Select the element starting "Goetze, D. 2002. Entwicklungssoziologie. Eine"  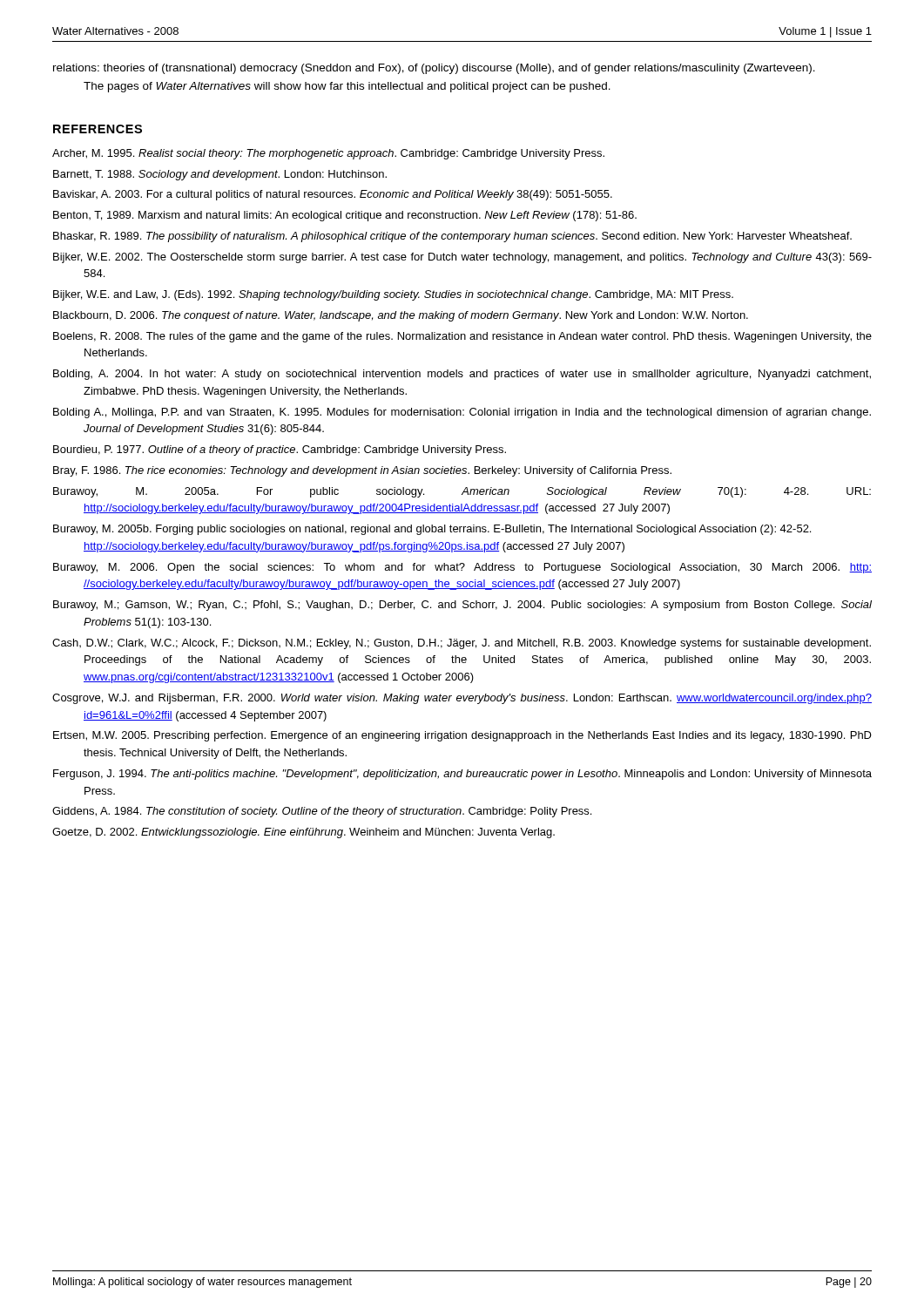(x=304, y=832)
